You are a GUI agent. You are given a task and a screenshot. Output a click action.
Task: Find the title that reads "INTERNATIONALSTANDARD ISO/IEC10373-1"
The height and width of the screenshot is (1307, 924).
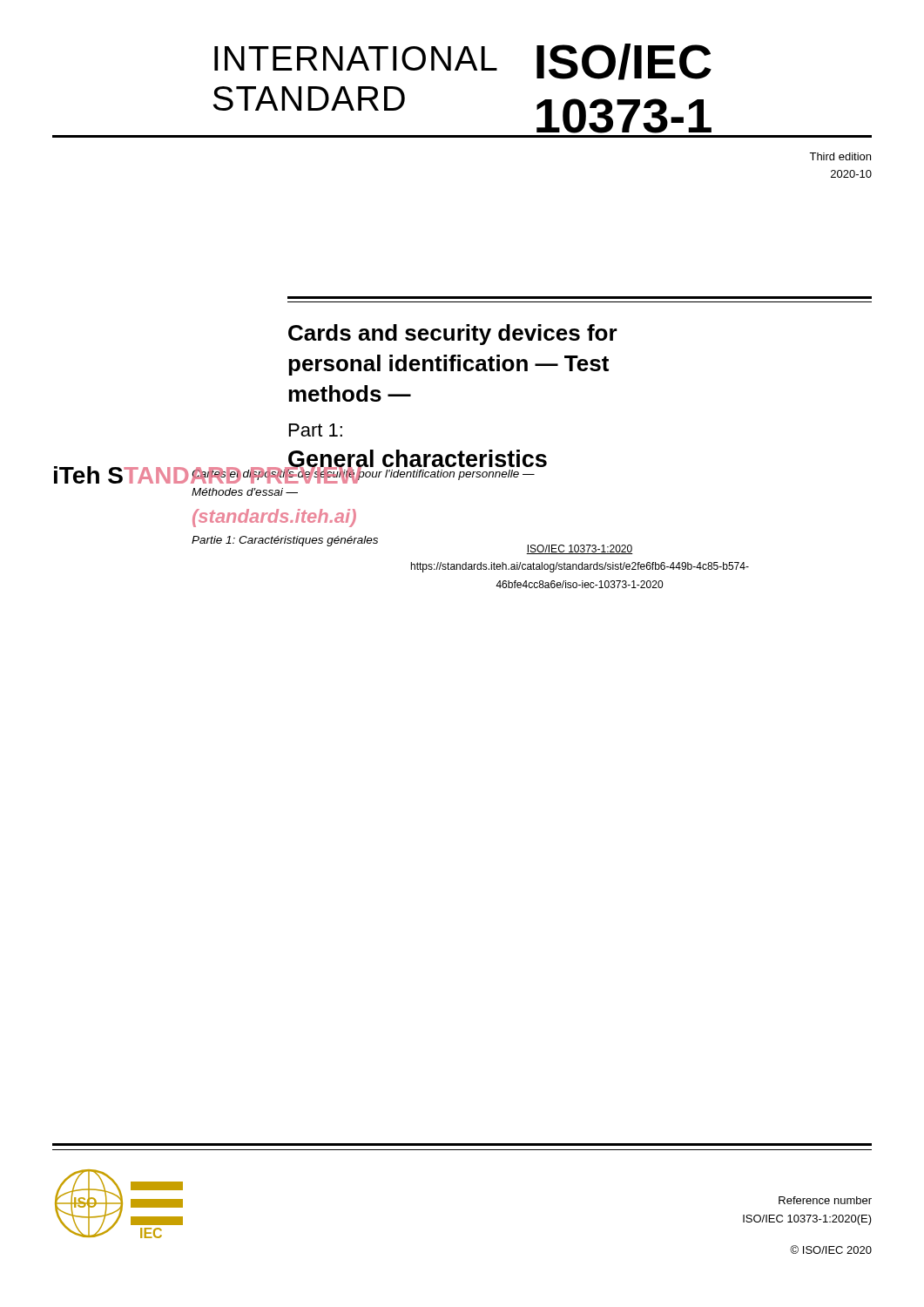pyautogui.click(x=462, y=89)
